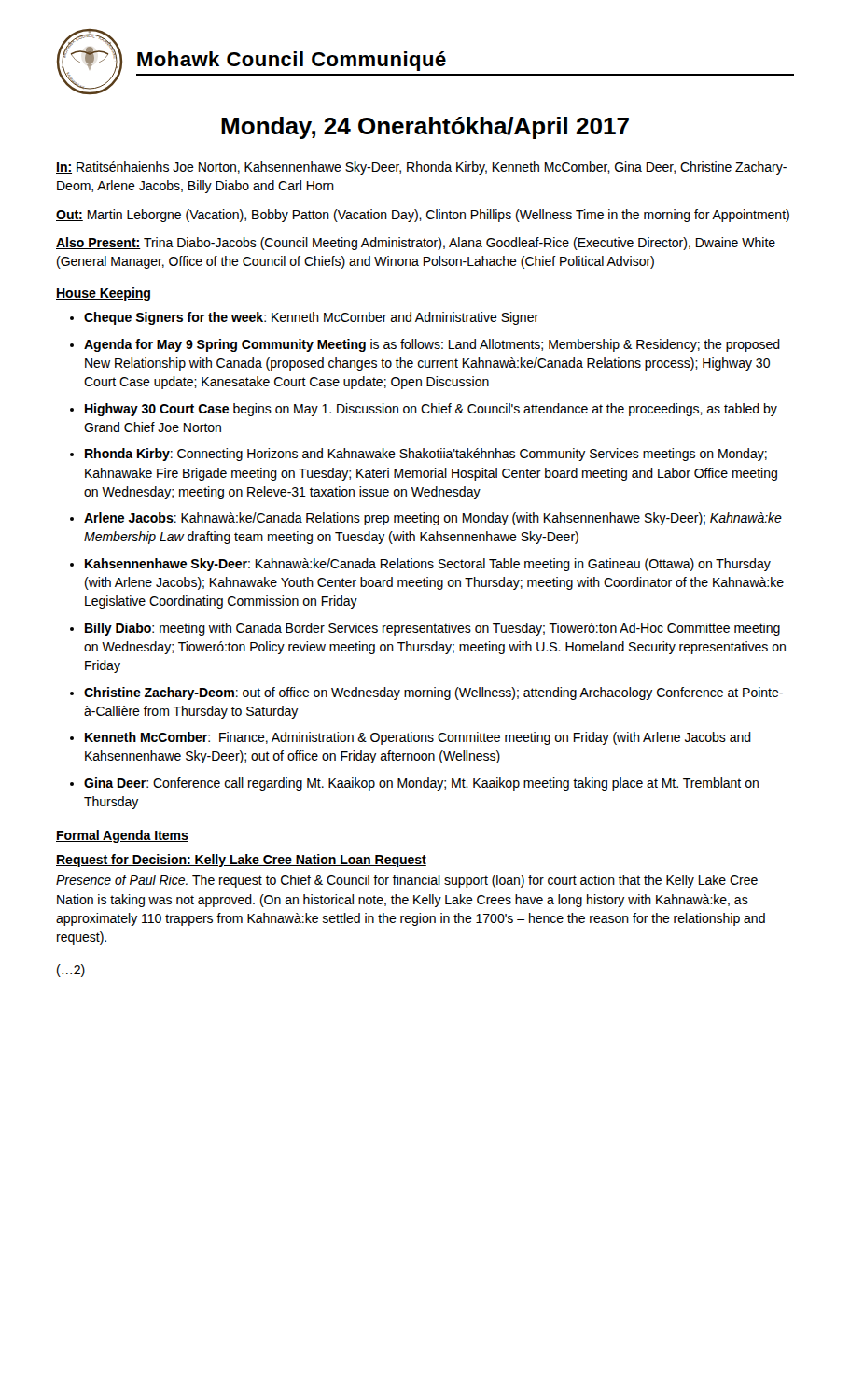Point to the block beginning "Also Present: Trina"
This screenshot has width=850, height=1400.
[x=416, y=252]
